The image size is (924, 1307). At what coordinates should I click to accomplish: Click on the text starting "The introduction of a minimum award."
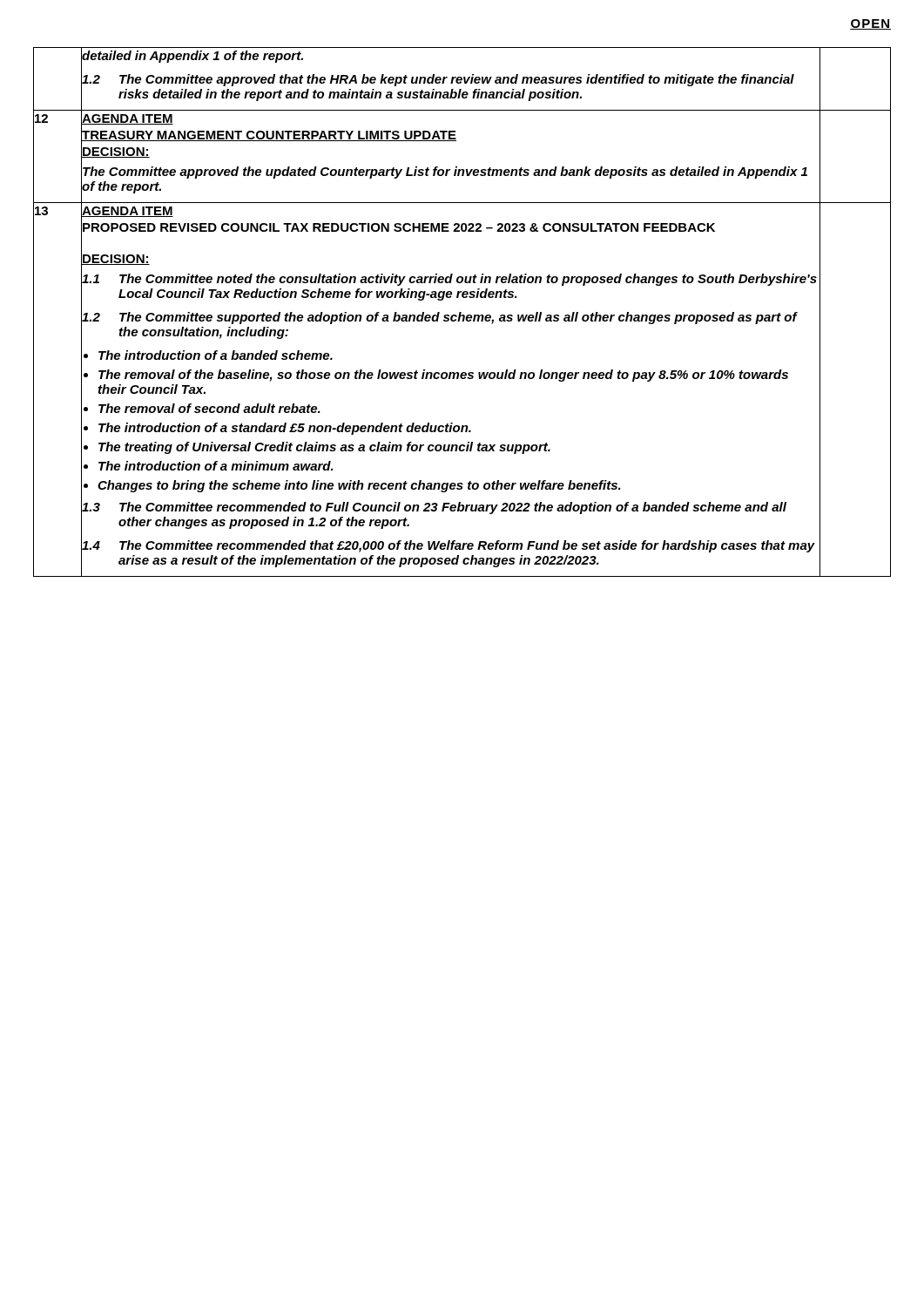pyautogui.click(x=216, y=466)
